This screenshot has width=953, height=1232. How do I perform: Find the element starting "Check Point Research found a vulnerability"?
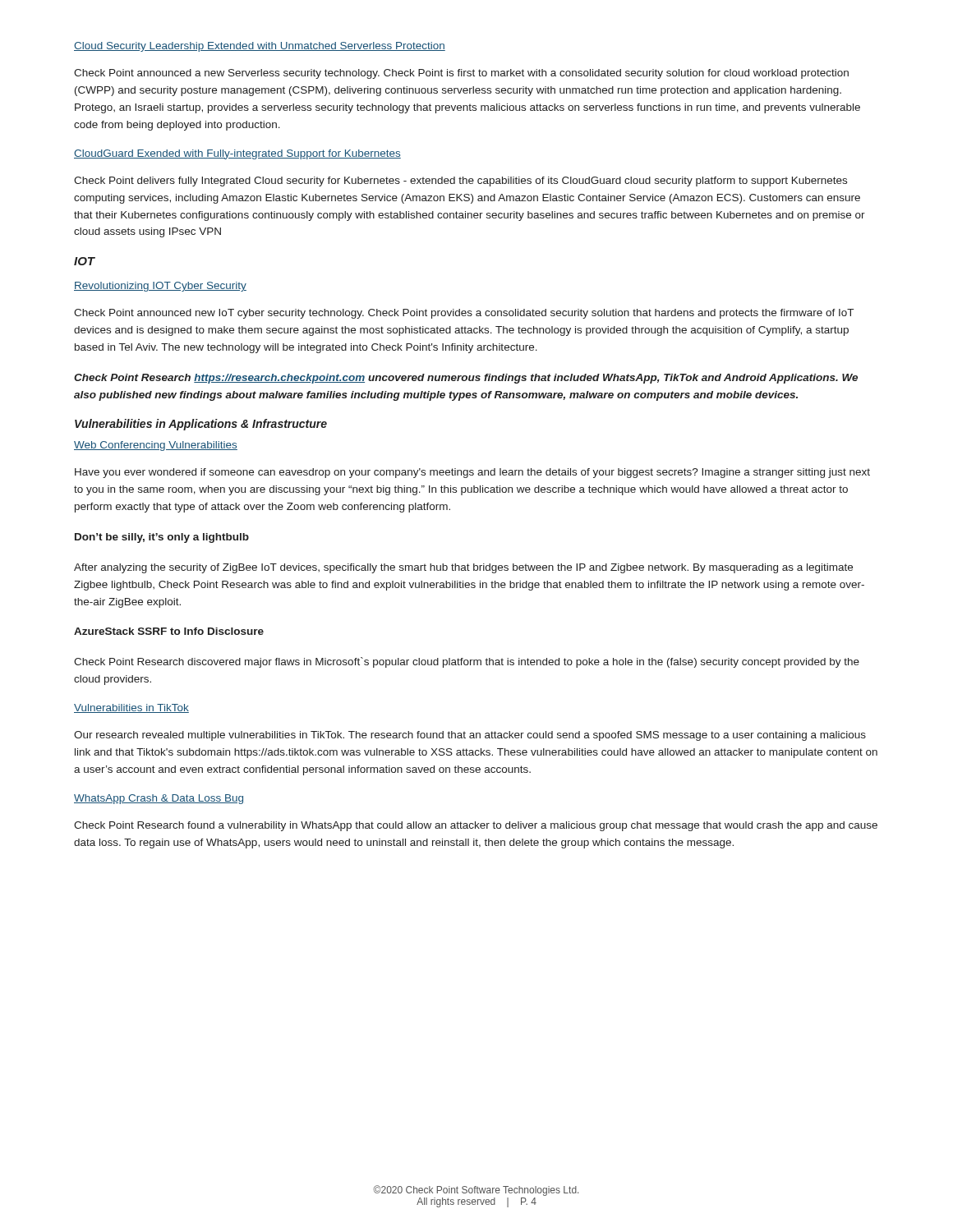coord(476,834)
